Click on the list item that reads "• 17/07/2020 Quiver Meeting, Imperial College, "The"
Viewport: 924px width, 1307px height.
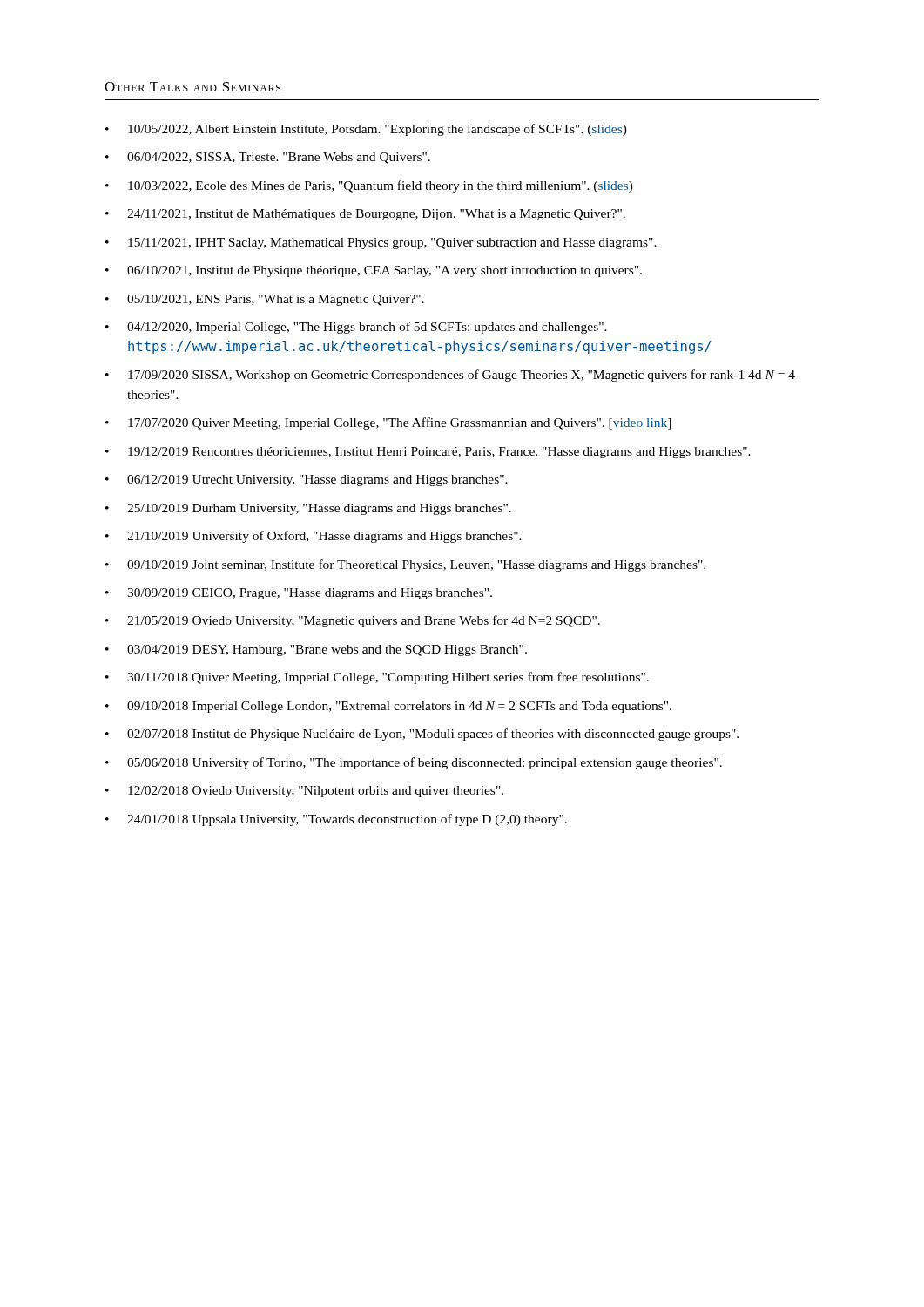click(462, 423)
